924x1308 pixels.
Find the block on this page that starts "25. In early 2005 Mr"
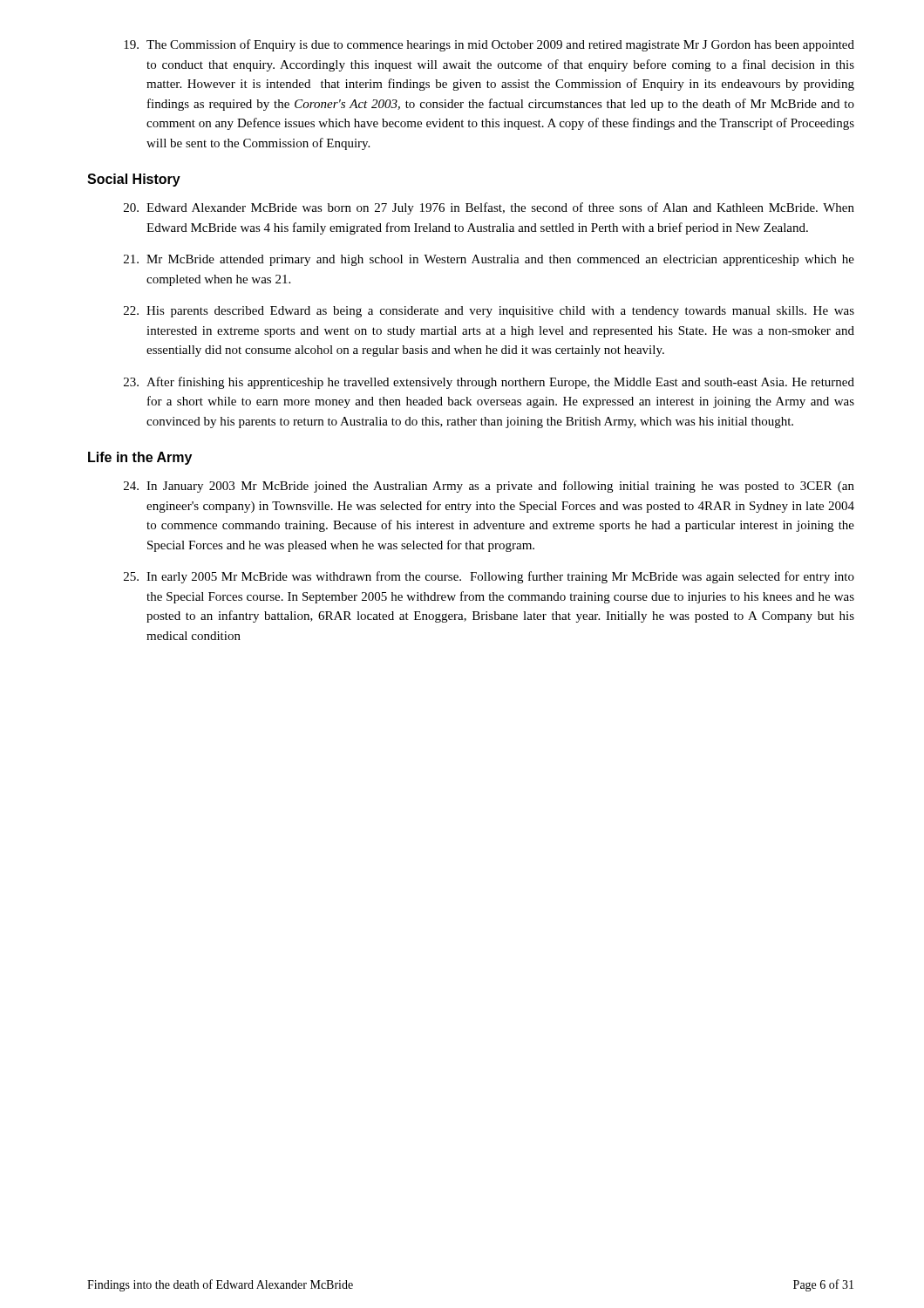click(x=471, y=606)
